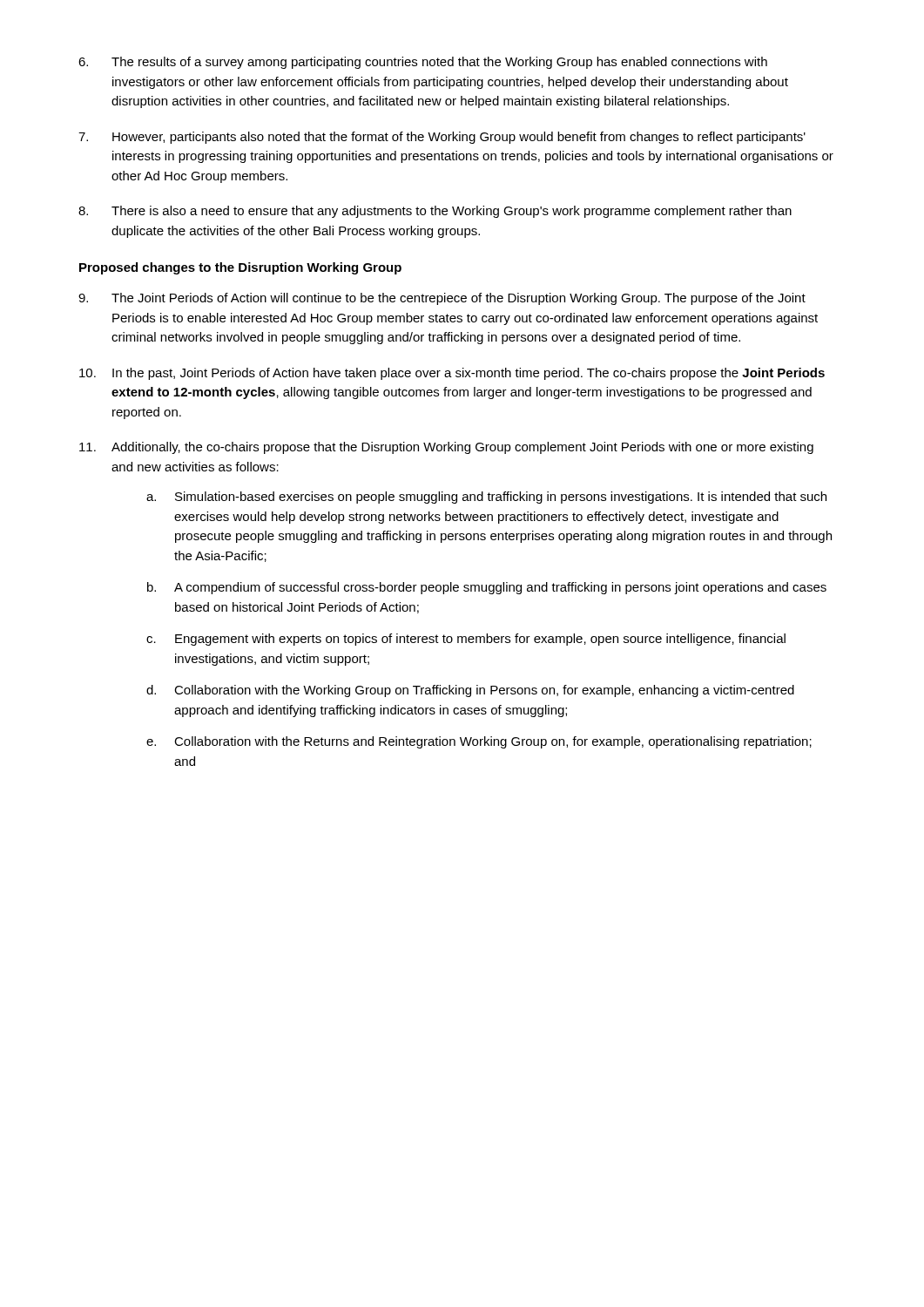
Task: Find the passage starting "Proposed changes to the Disruption Working Group"
Action: pos(240,267)
